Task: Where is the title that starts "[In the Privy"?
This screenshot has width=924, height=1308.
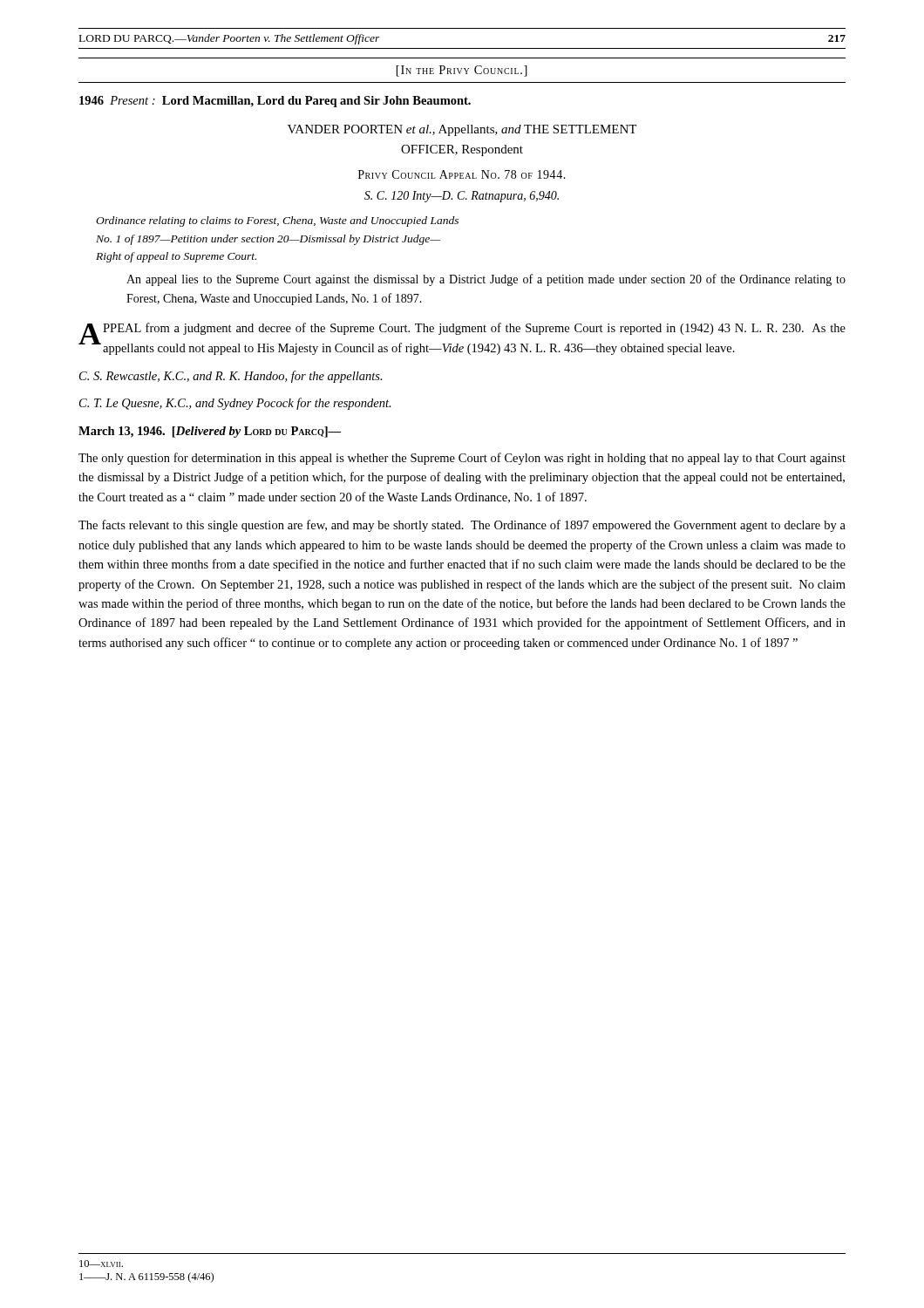Action: [x=462, y=70]
